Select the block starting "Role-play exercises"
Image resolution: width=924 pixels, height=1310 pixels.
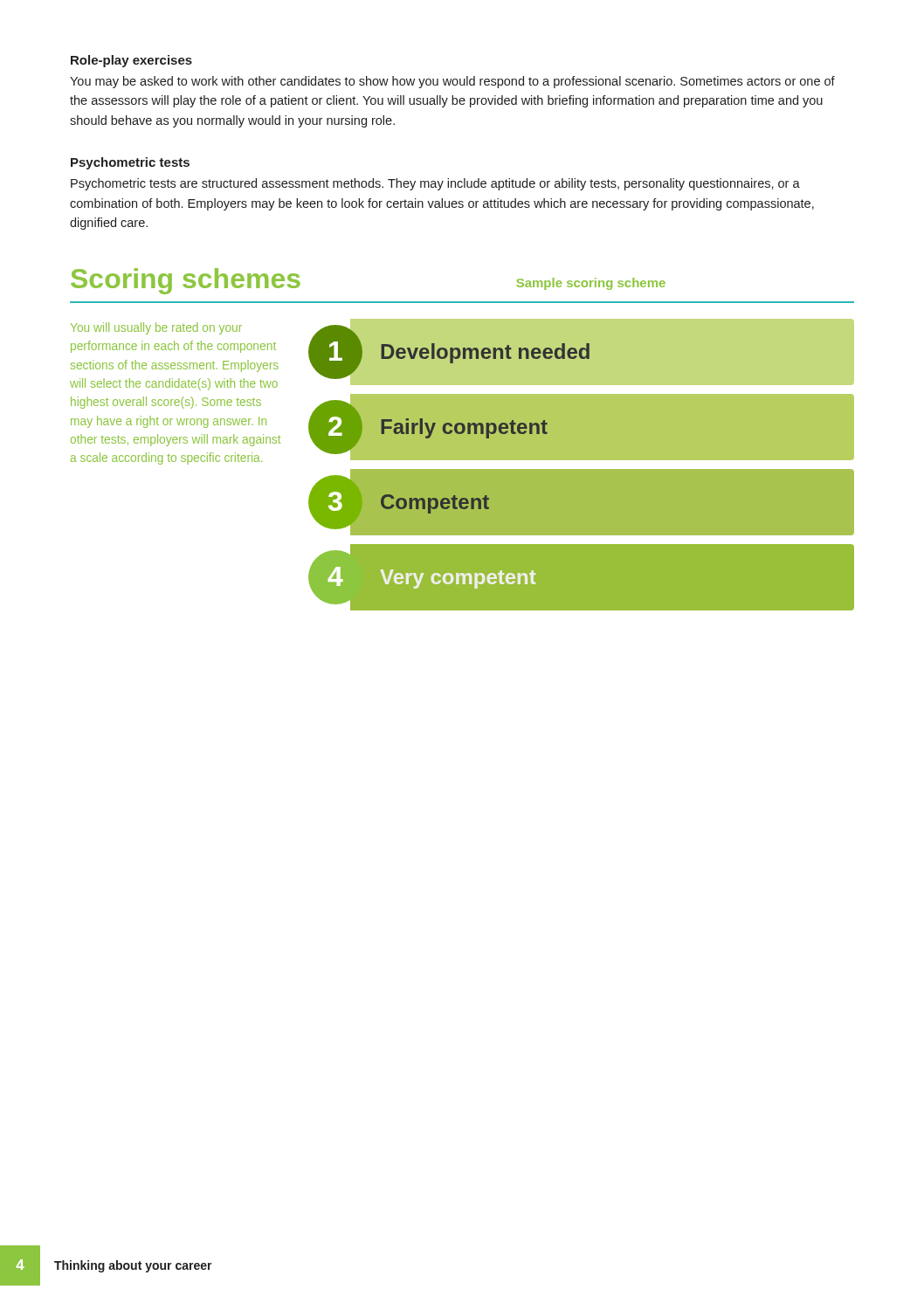click(131, 60)
